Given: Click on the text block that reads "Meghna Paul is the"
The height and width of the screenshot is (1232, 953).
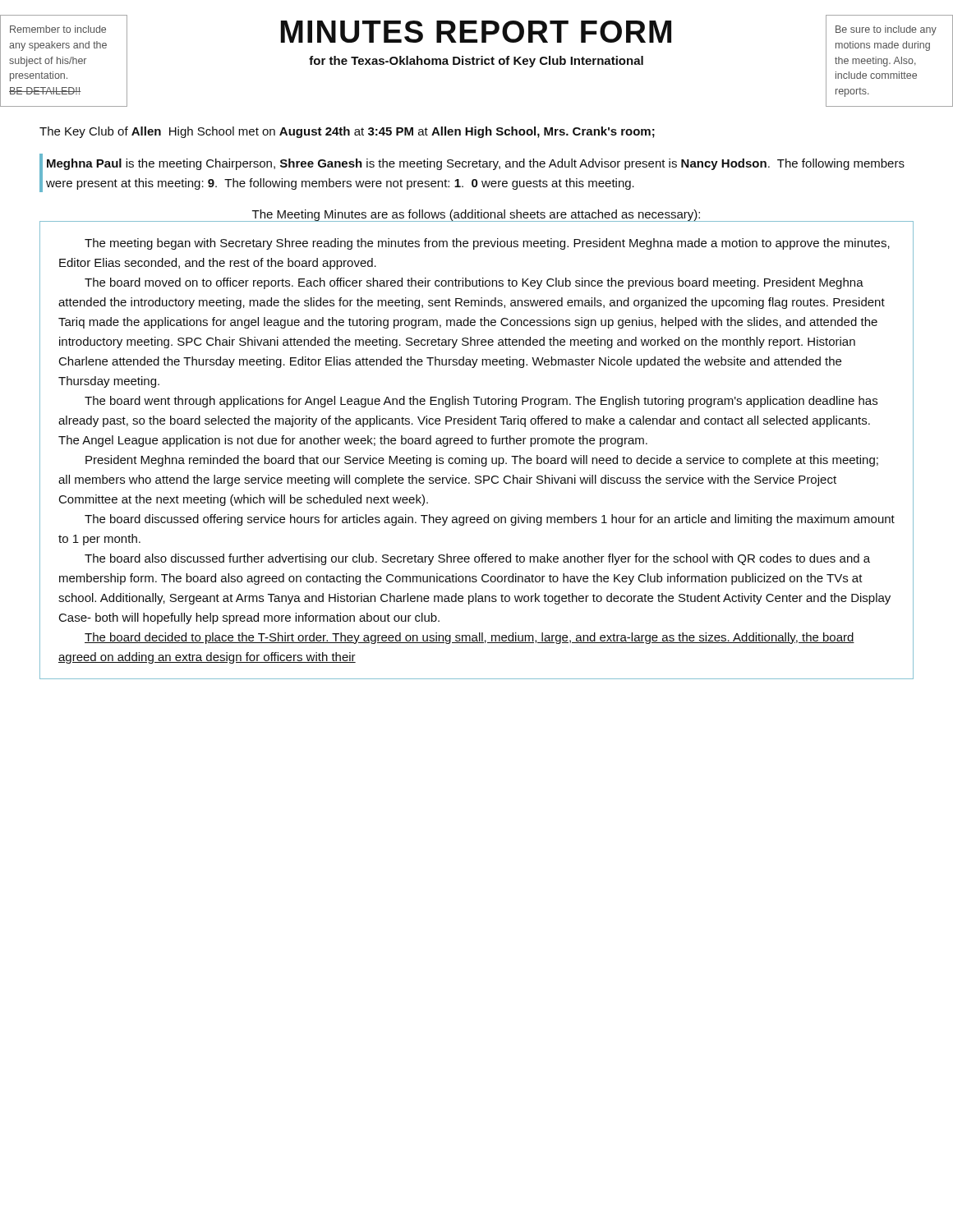Looking at the screenshot, I should click(475, 173).
